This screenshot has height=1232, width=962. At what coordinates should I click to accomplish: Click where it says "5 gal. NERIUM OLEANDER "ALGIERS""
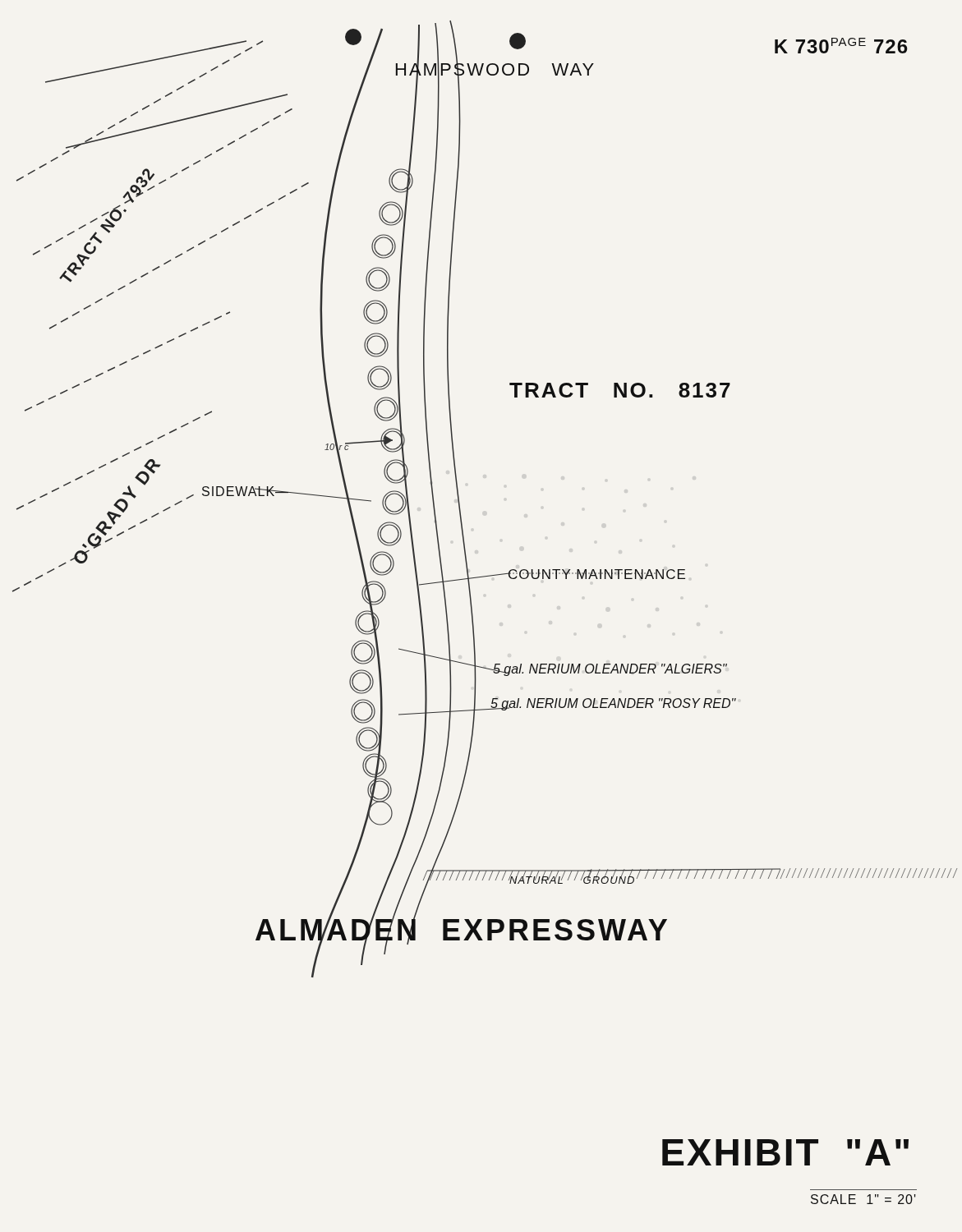[610, 669]
